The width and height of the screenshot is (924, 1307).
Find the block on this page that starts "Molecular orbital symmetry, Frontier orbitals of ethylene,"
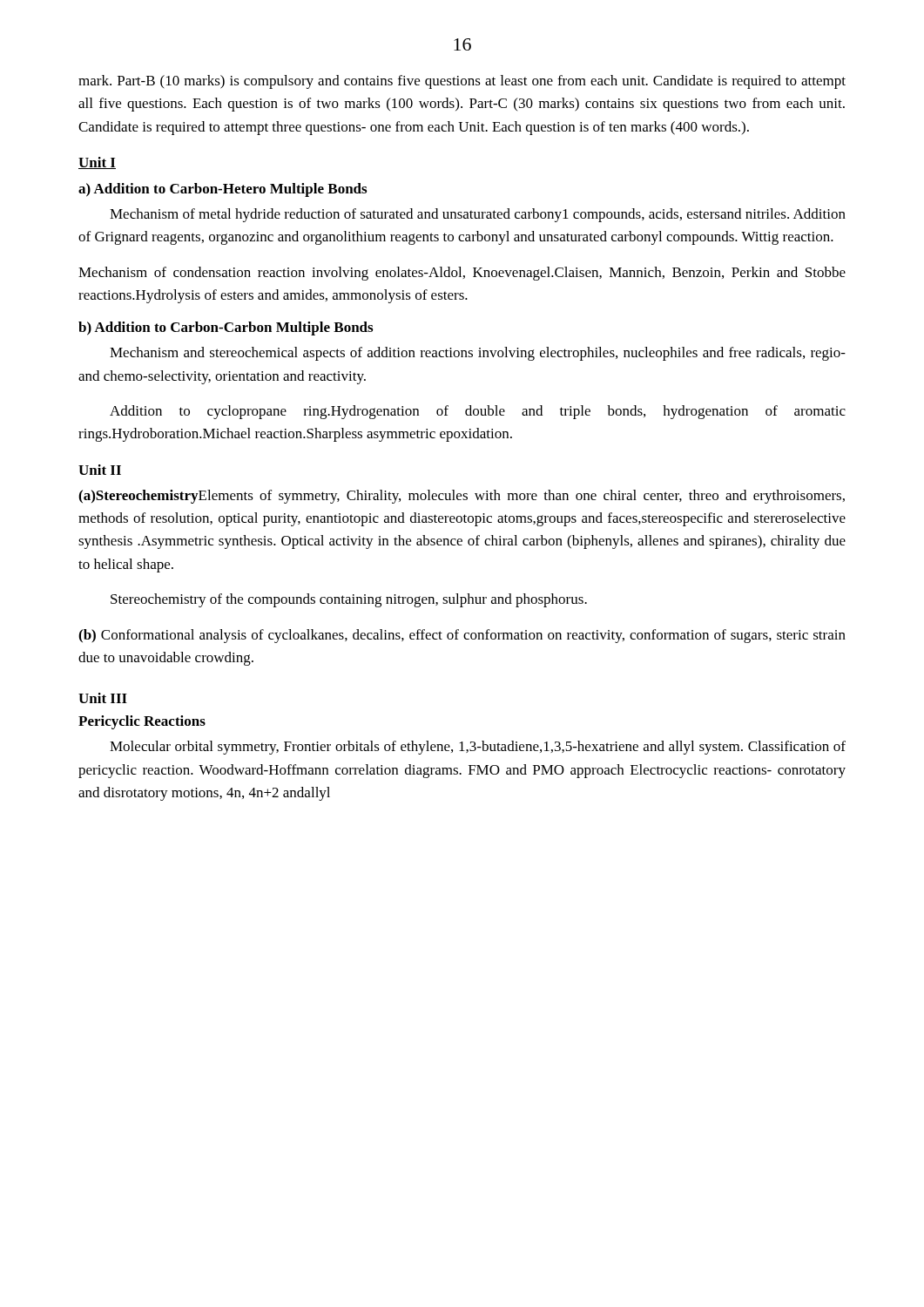[x=462, y=770]
